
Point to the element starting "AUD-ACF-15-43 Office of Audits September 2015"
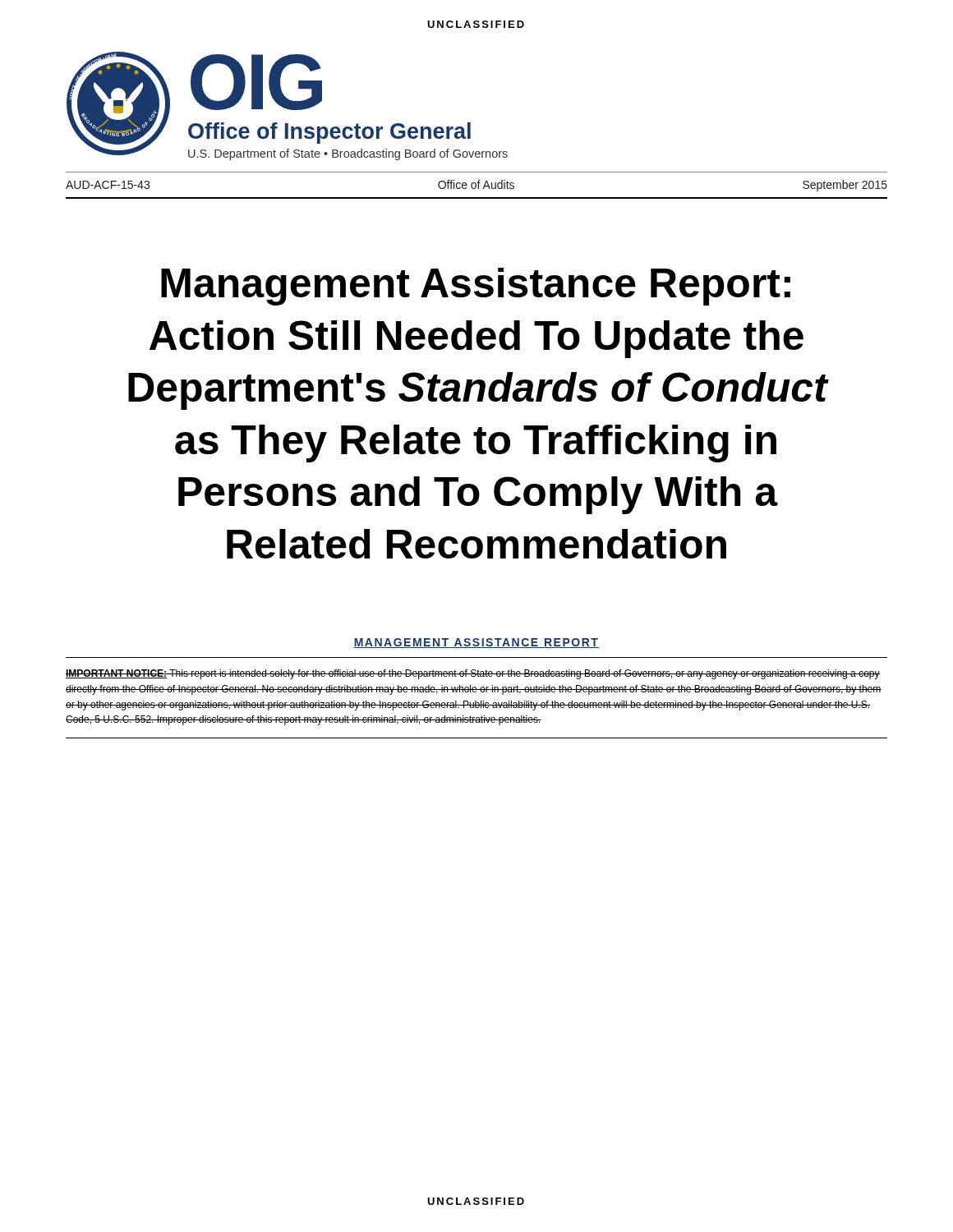coord(476,185)
